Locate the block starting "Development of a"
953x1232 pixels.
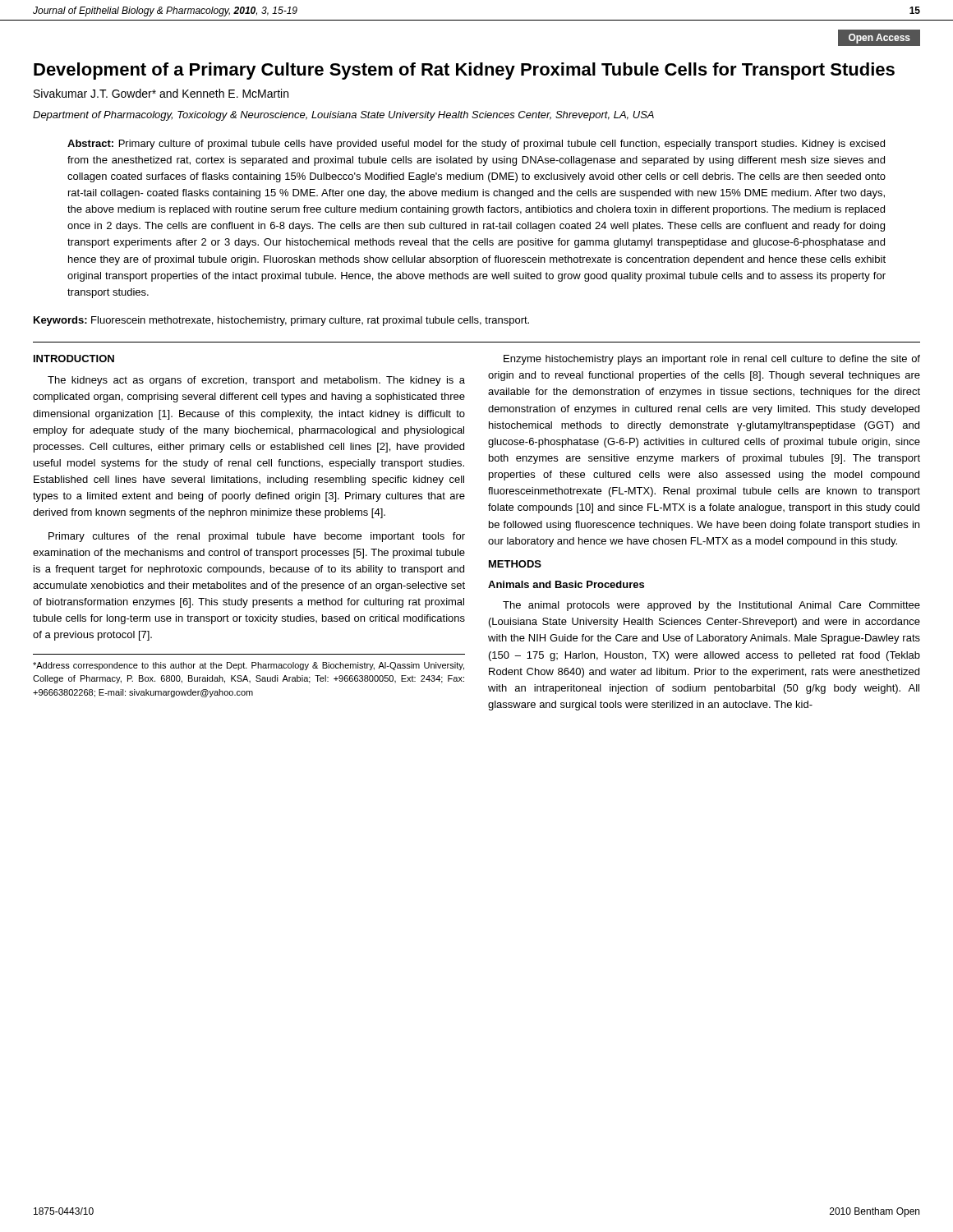click(464, 69)
